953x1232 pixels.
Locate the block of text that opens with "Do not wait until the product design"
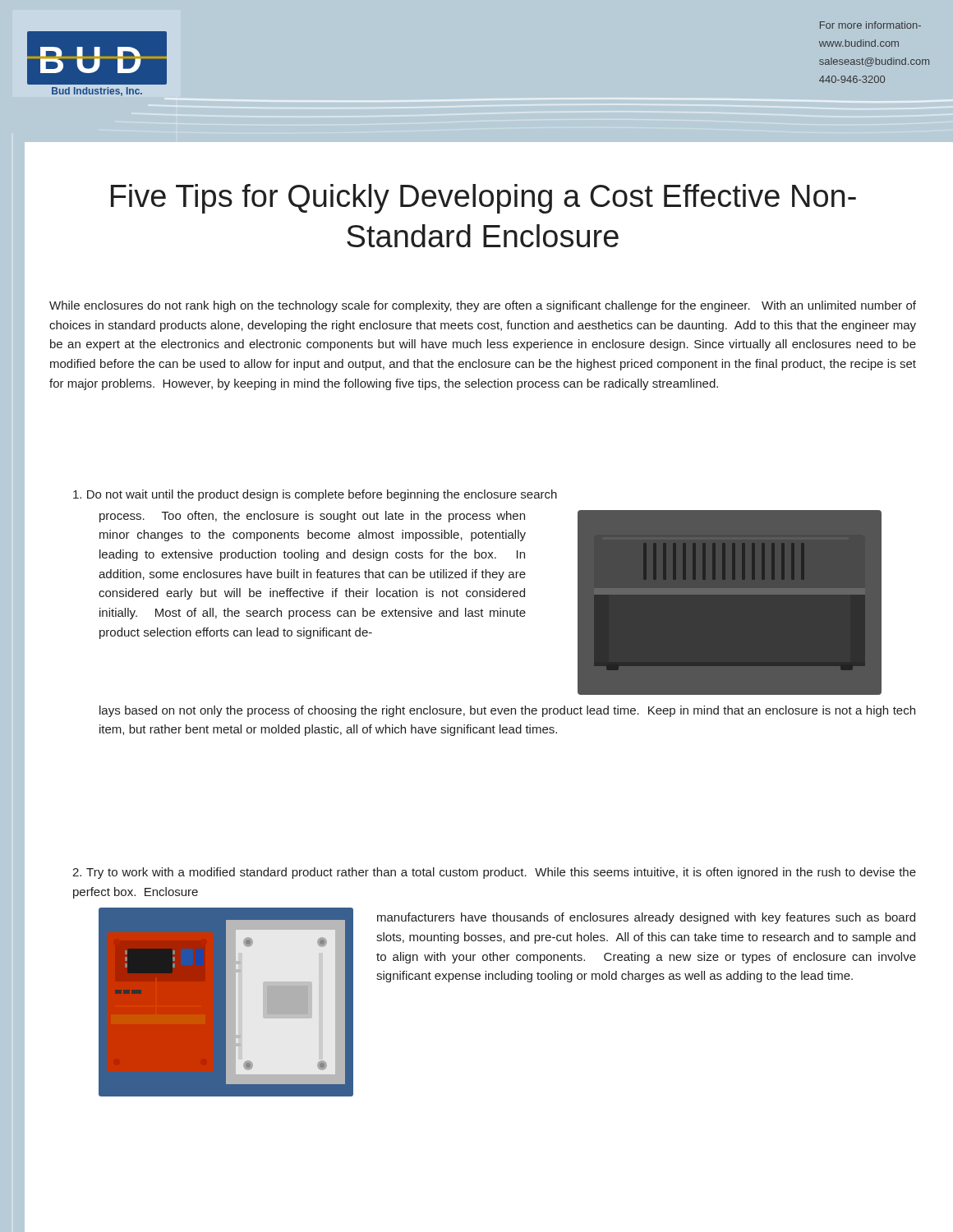[494, 612]
